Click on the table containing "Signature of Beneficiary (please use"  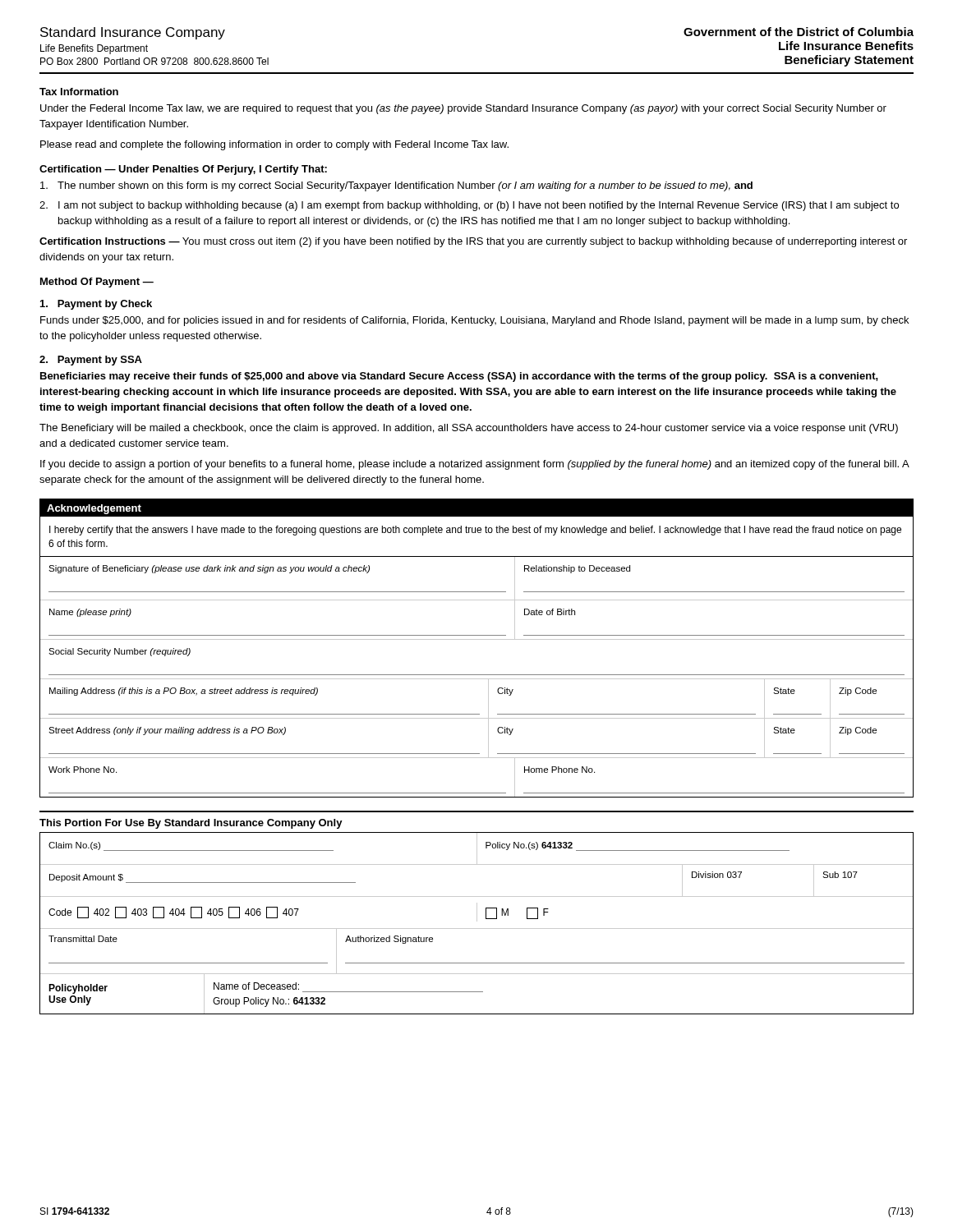pos(476,677)
